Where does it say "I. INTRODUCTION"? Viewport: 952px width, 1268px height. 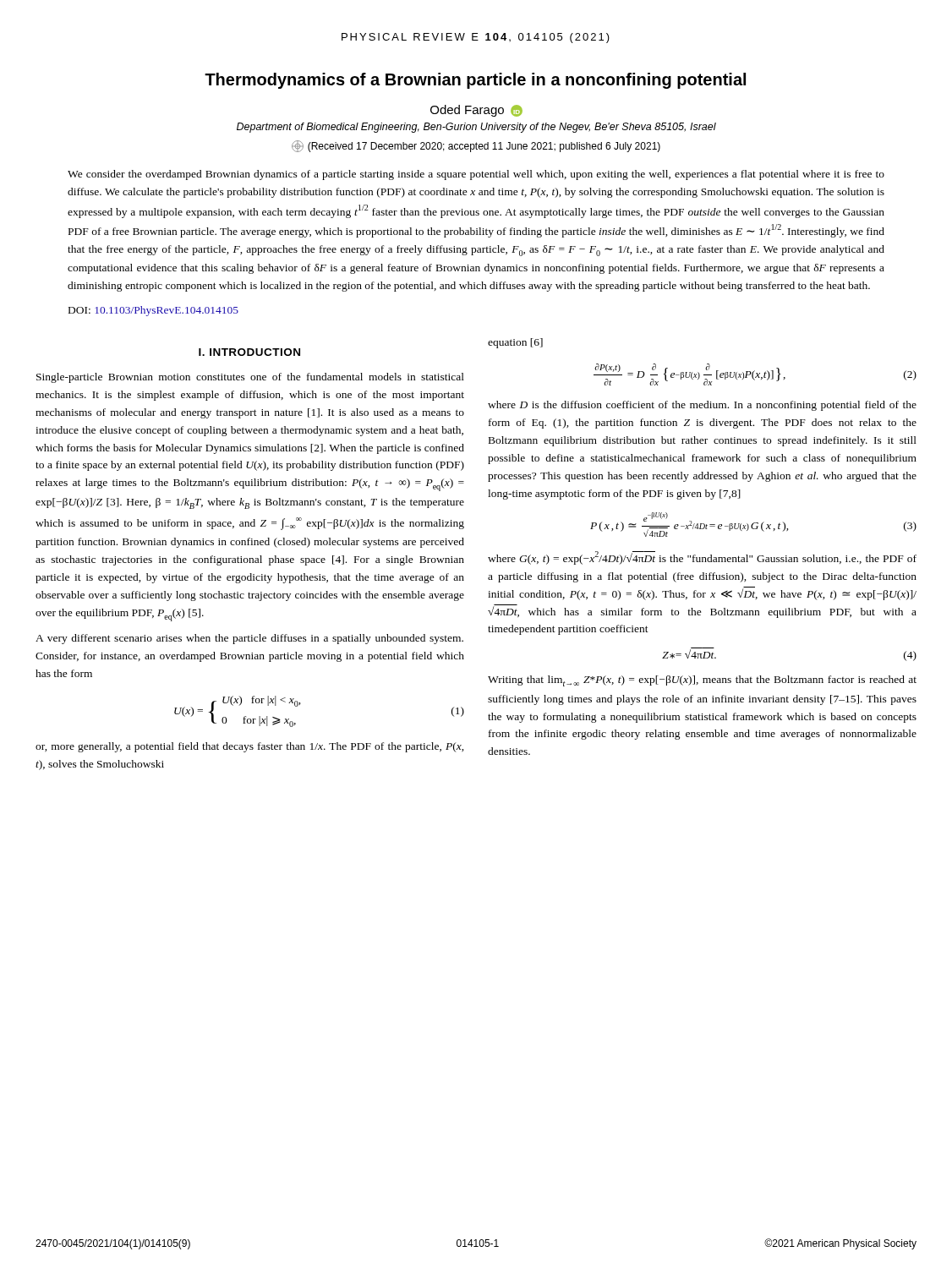[250, 352]
